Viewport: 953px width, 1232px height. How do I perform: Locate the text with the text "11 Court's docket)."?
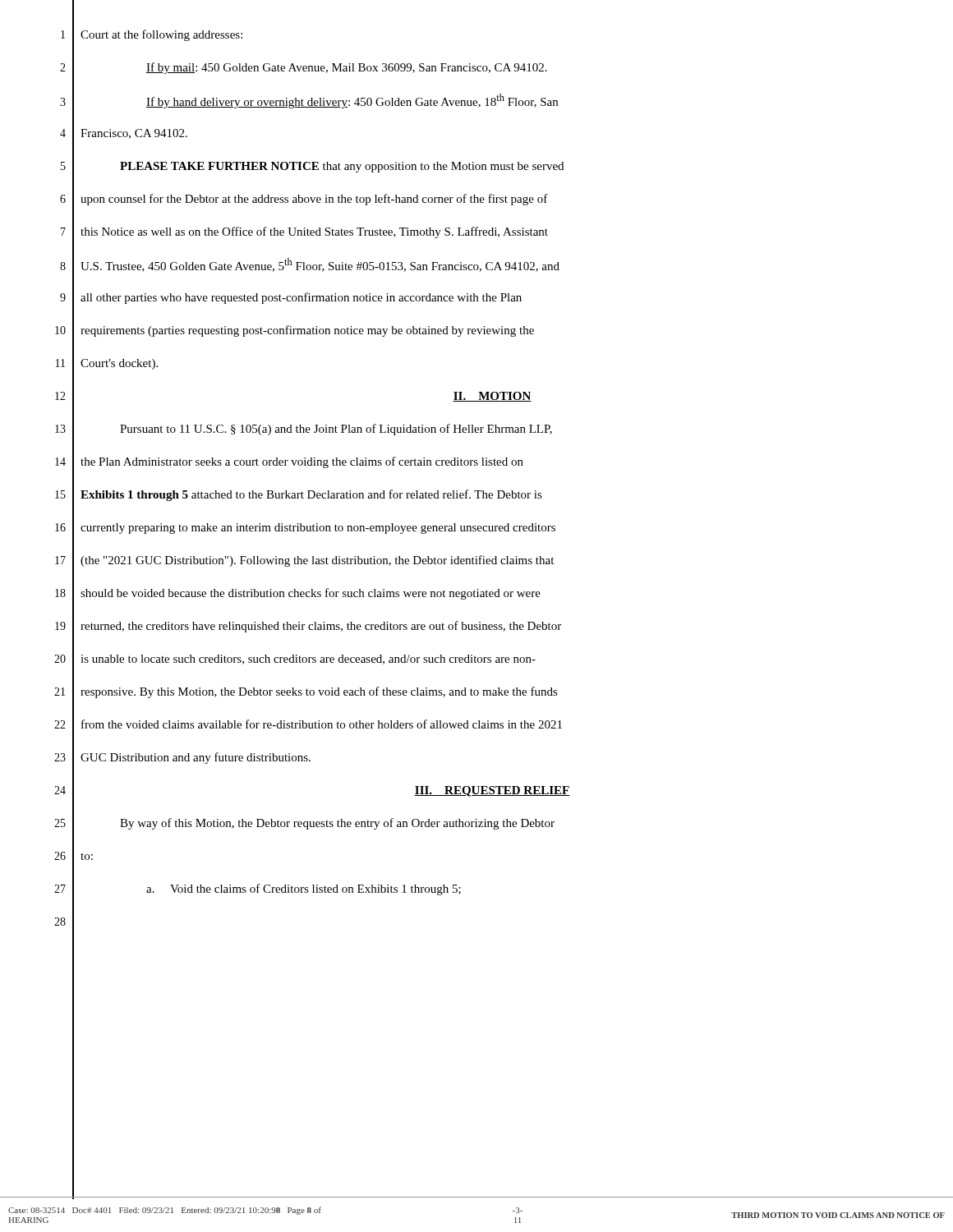107,363
